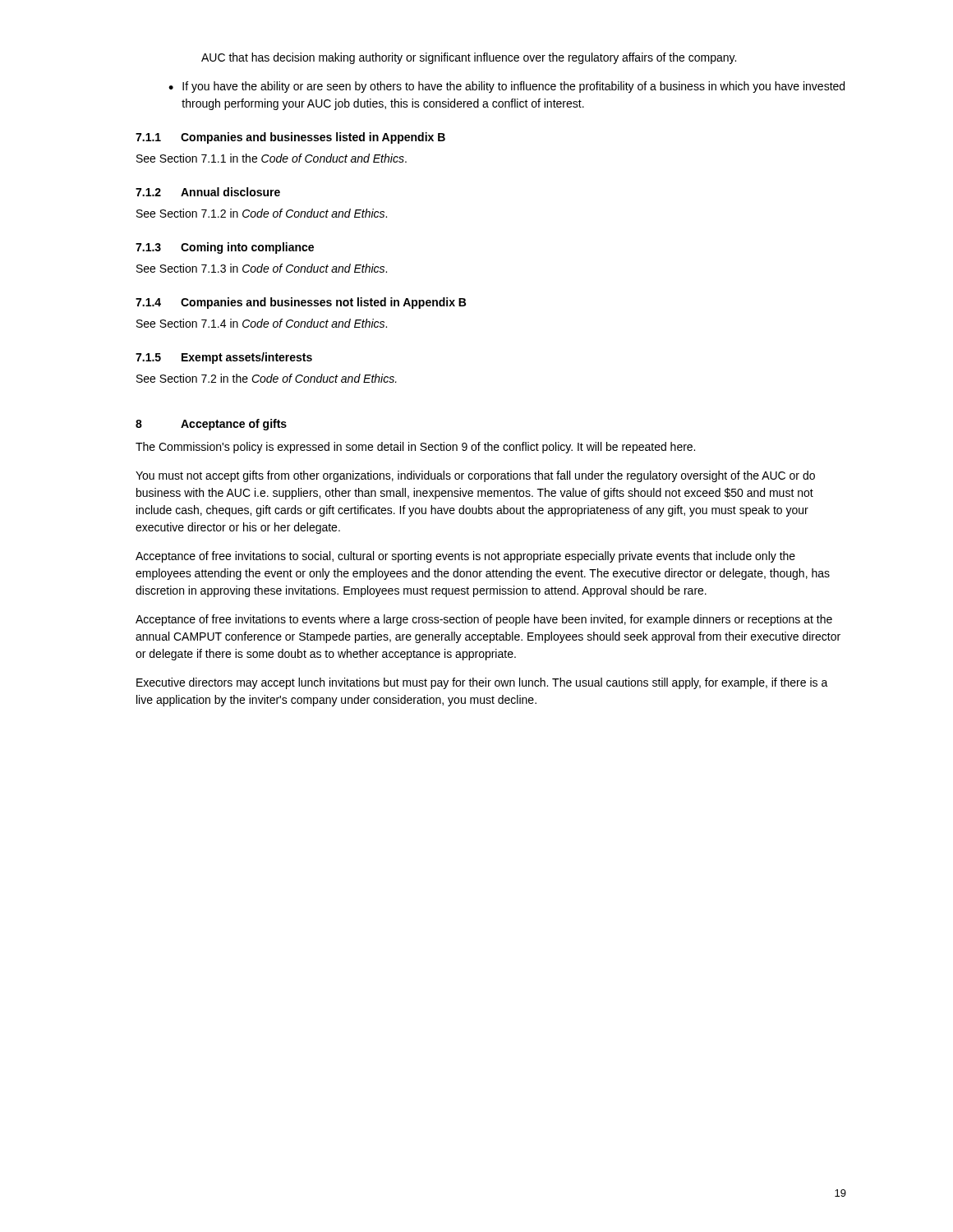Image resolution: width=953 pixels, height=1232 pixels.
Task: Locate the text "7.1.2 Annual disclosure"
Action: click(x=208, y=192)
